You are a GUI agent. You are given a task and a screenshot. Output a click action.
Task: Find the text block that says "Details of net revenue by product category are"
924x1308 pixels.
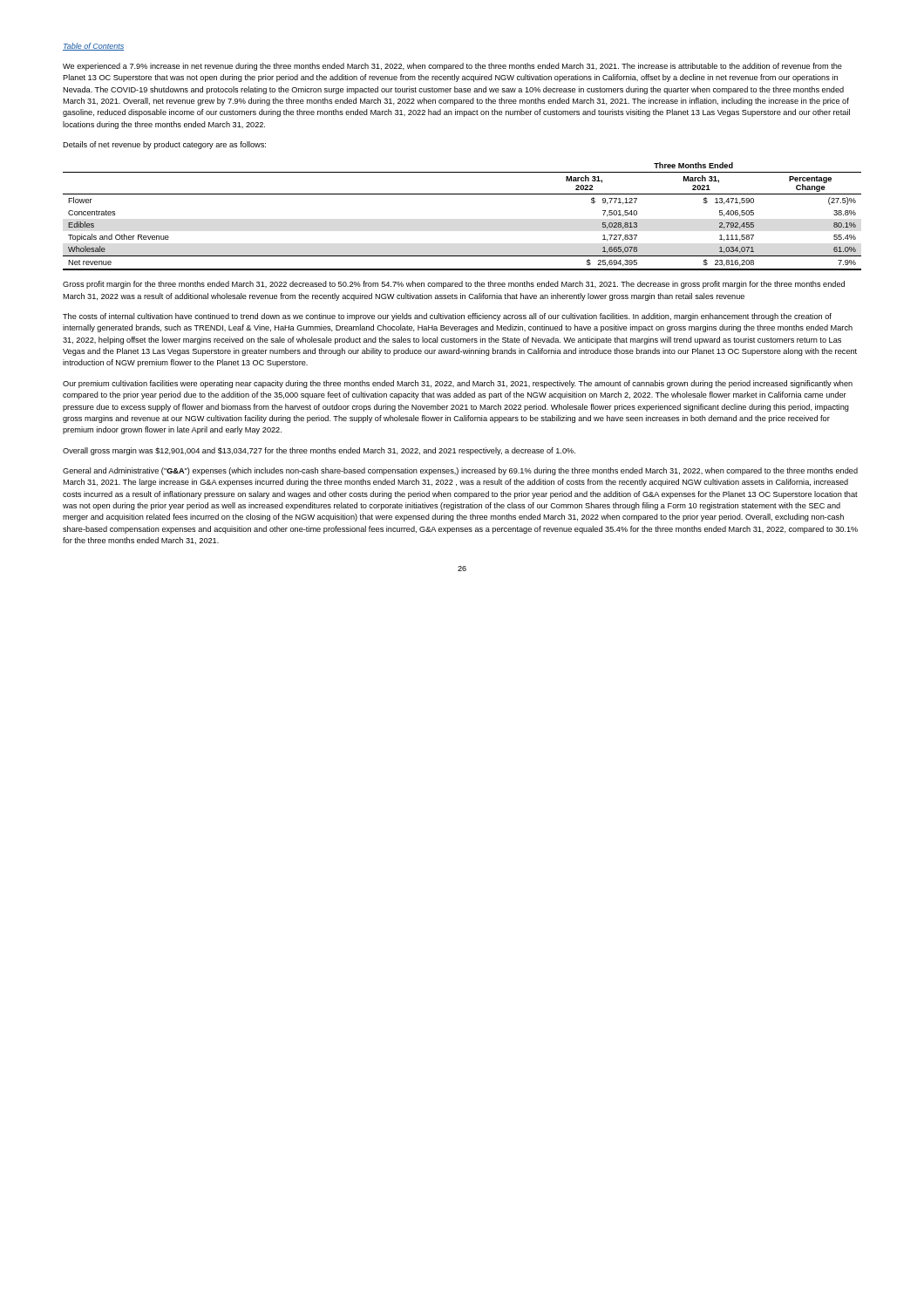tap(164, 145)
